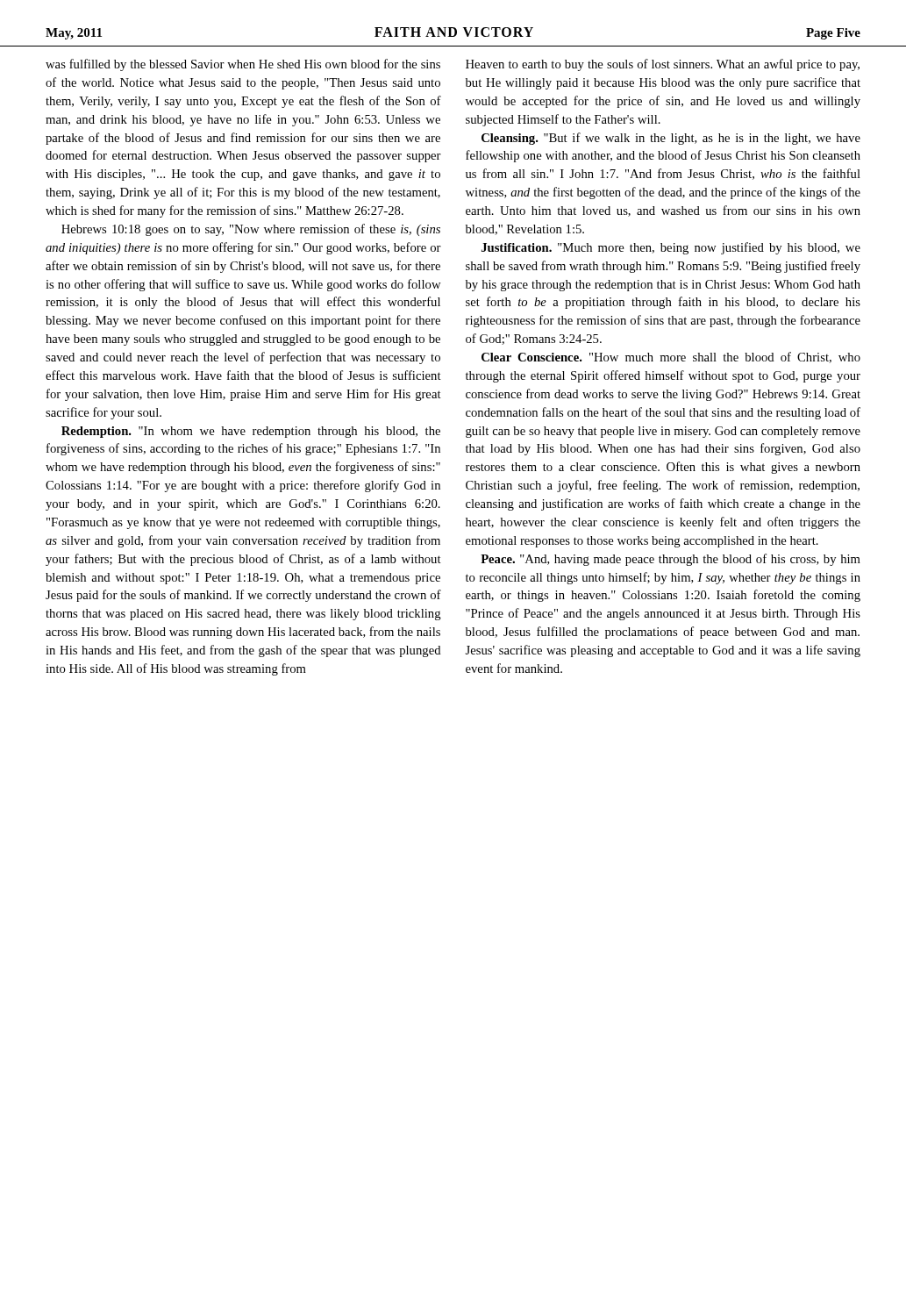Click the passage that begins "Heaven to earth to buy"
This screenshot has width=906, height=1316.
663,367
